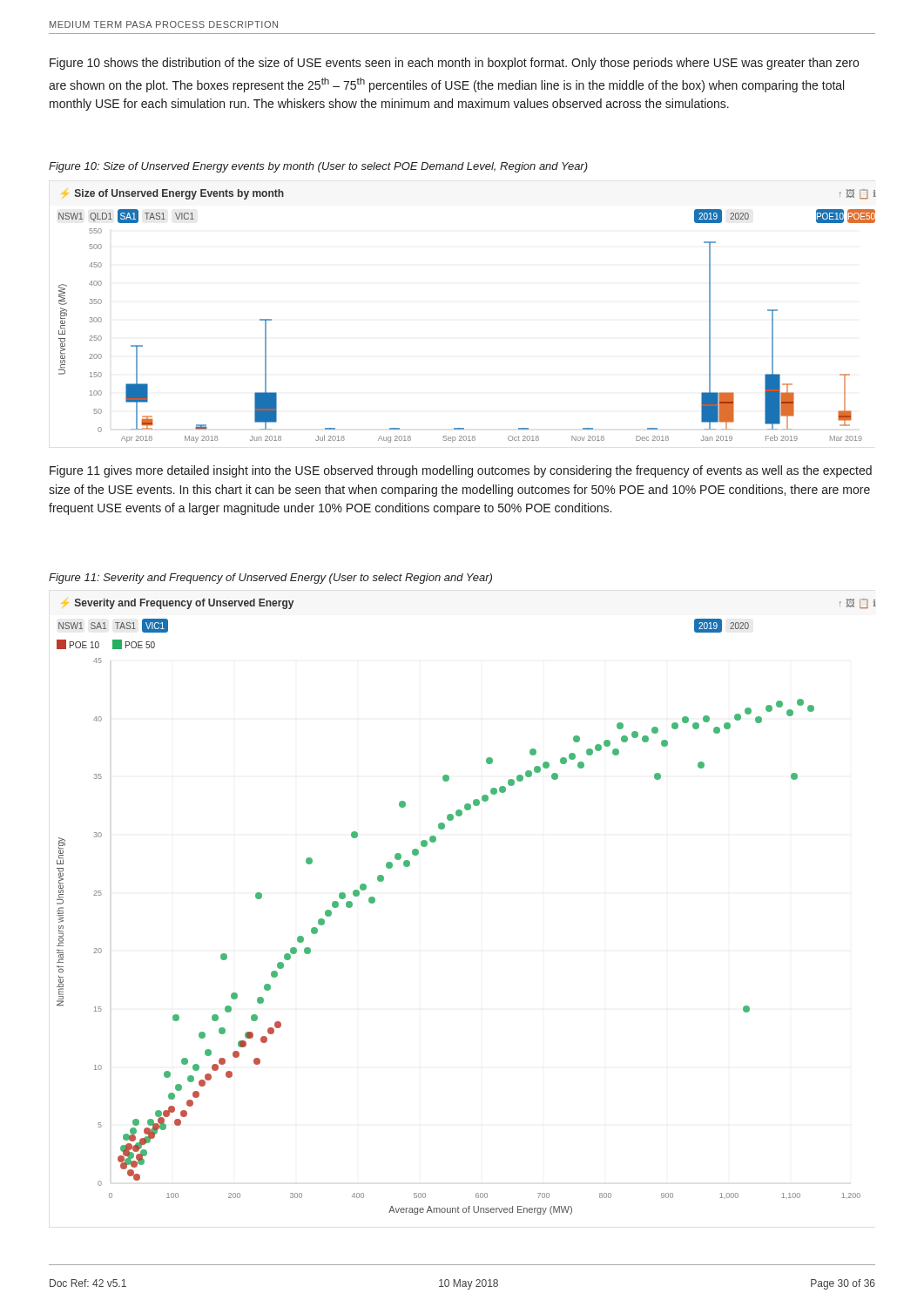
Task: Locate the block of text that opens with "Figure 10 shows the distribution"
Action: point(454,83)
